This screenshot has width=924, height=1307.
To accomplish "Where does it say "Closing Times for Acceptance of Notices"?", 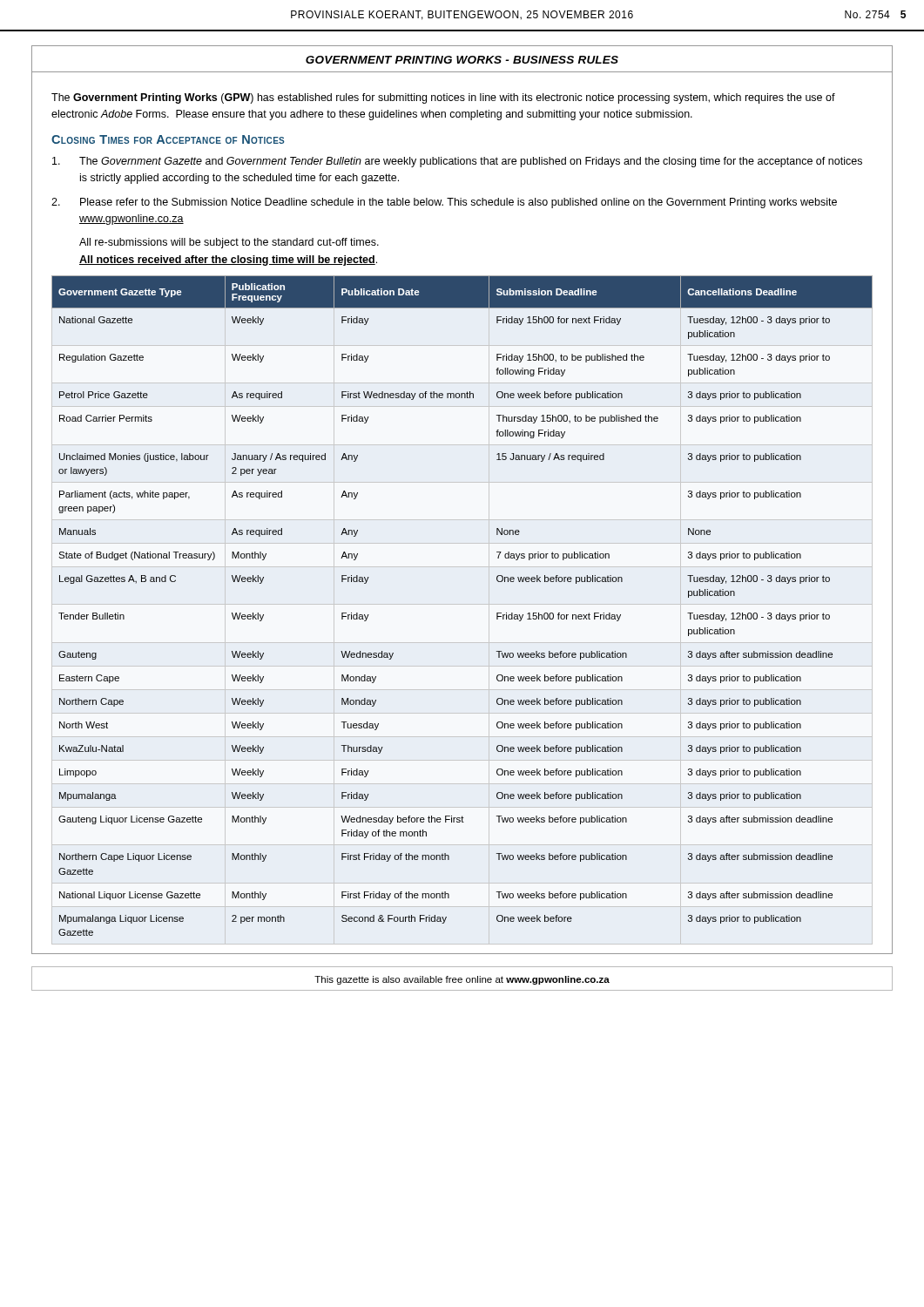I will click(168, 139).
